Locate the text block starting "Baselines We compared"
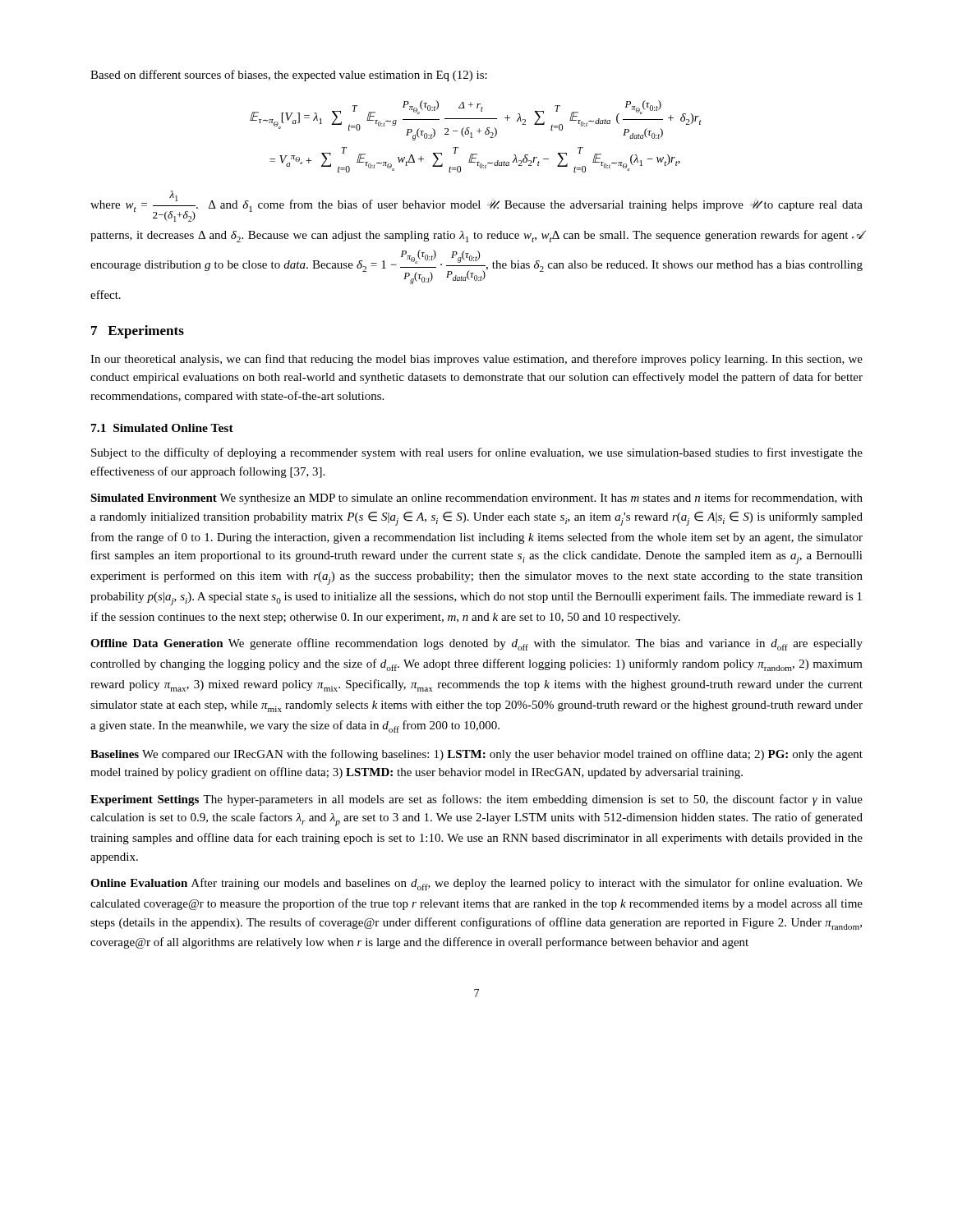This screenshot has height=1232, width=953. (476, 763)
